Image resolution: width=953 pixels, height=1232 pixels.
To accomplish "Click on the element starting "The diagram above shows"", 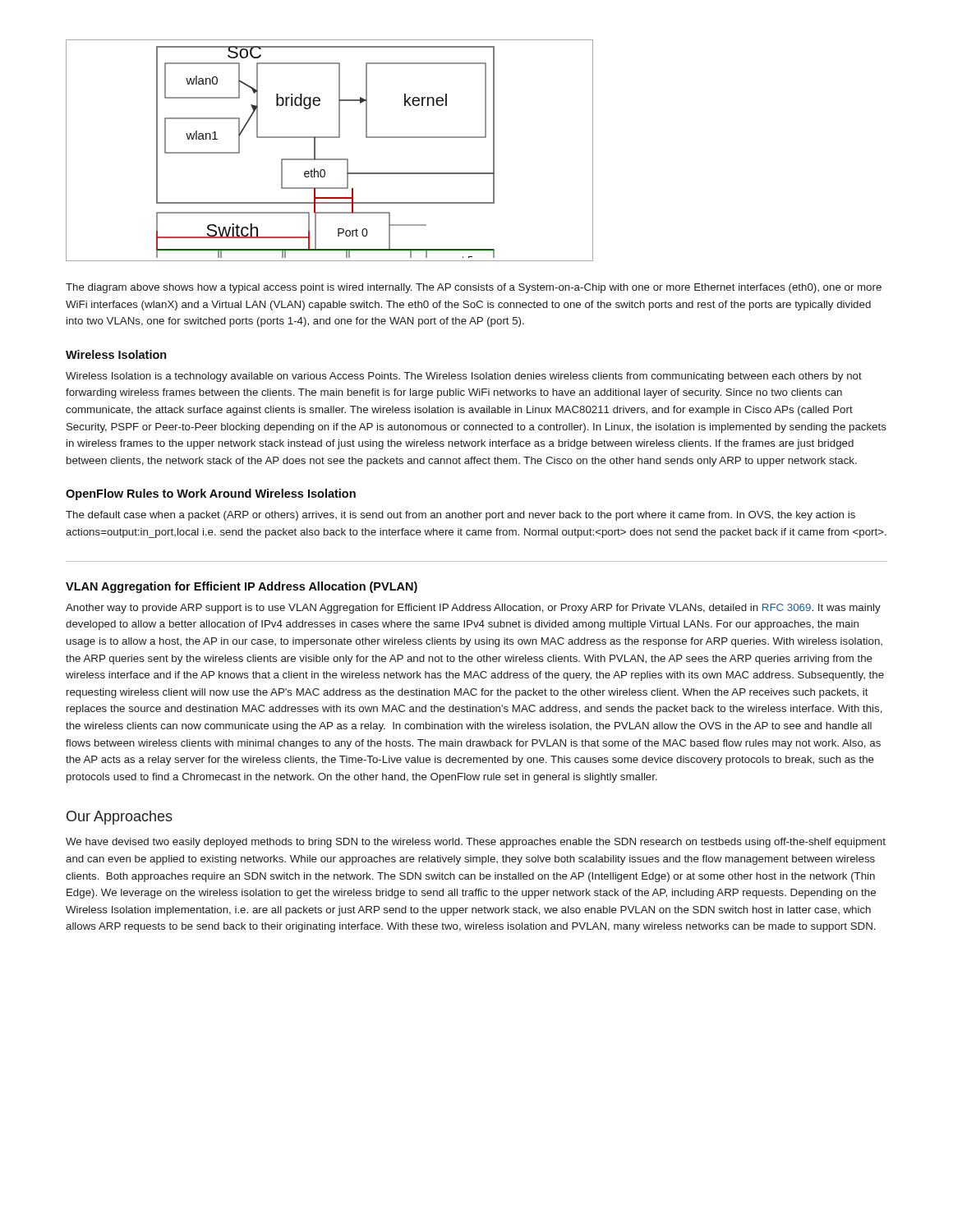I will point(474,304).
